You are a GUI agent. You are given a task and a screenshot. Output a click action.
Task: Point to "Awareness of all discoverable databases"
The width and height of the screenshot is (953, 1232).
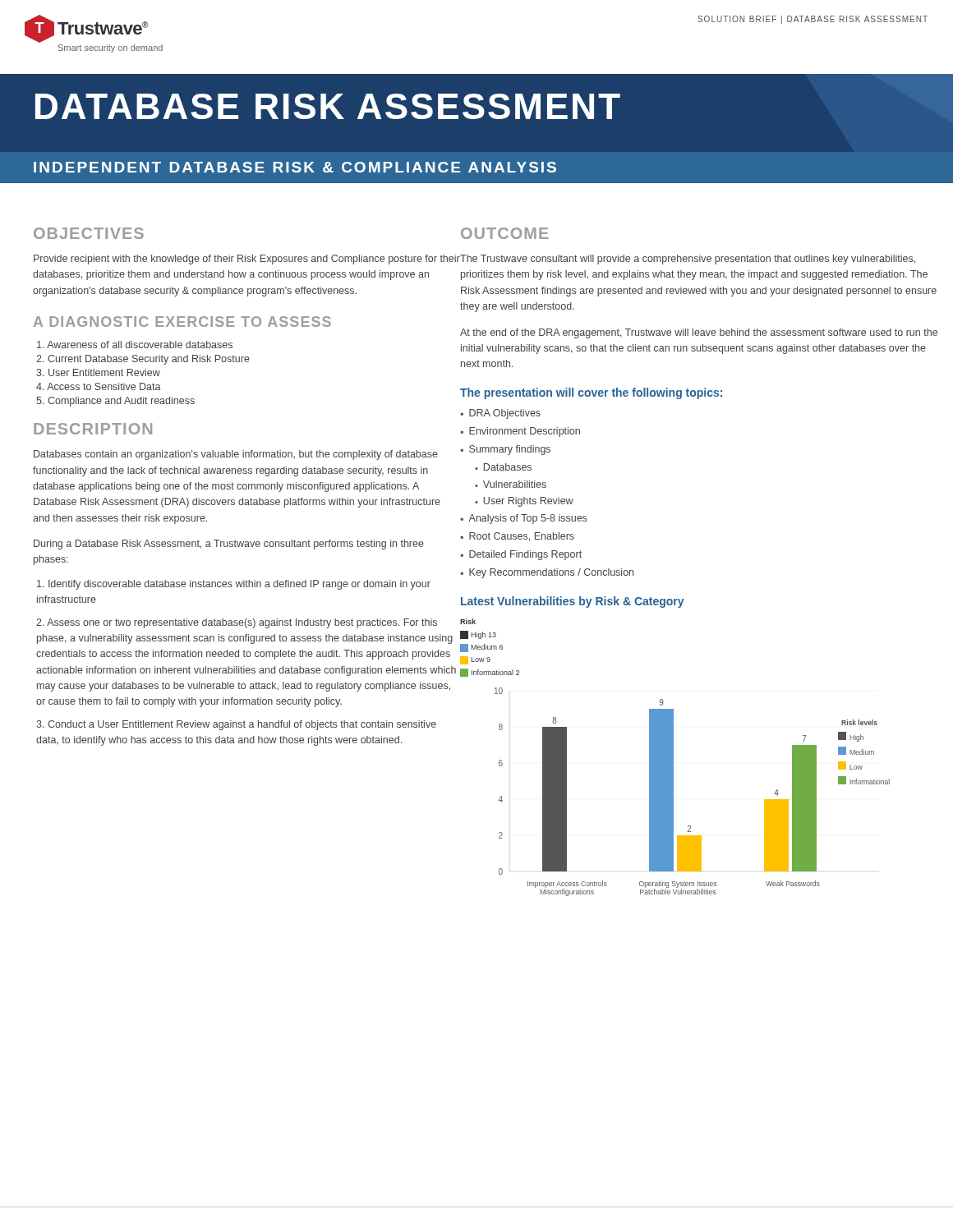135,345
